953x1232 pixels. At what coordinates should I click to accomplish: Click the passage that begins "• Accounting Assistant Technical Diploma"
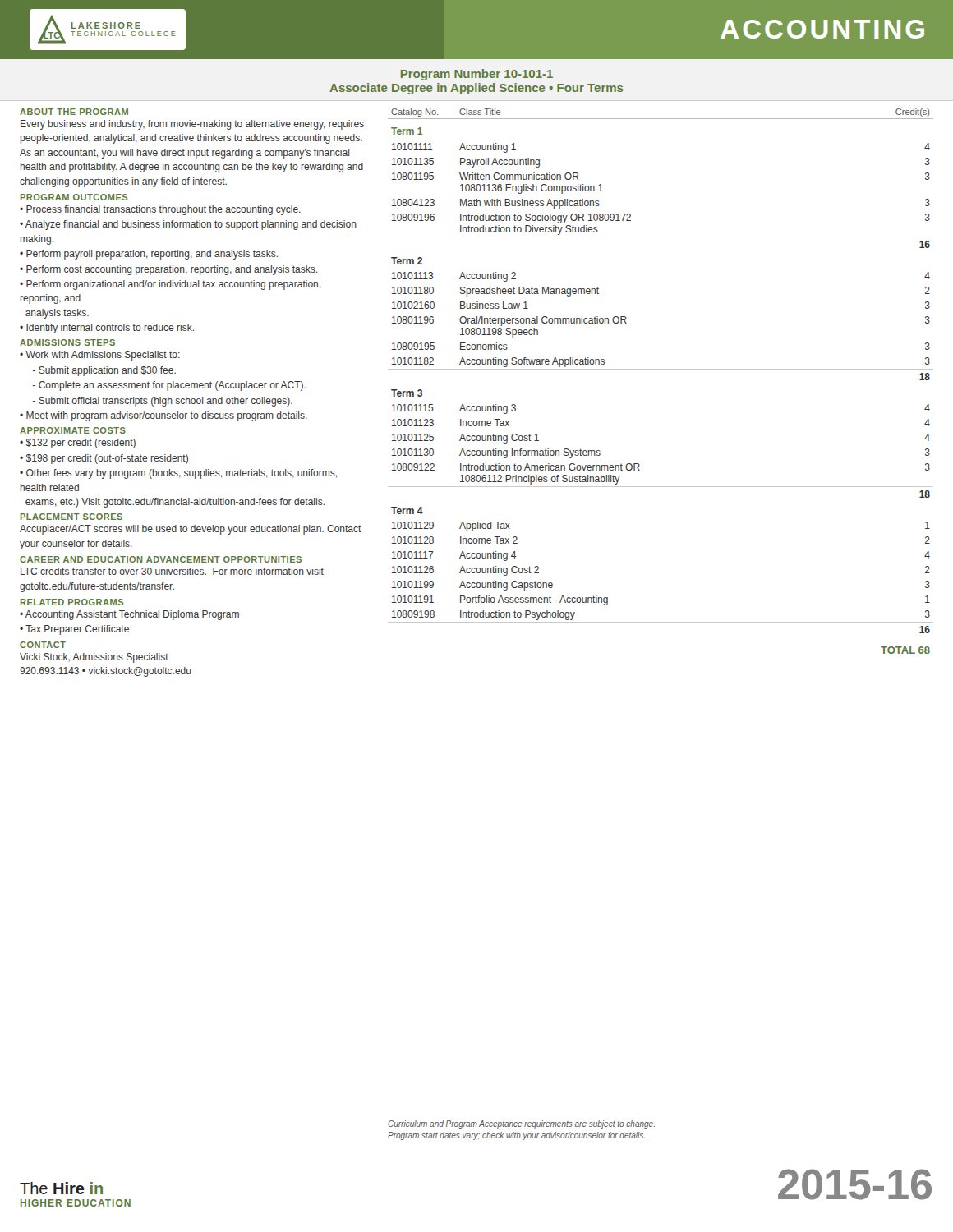pos(130,614)
